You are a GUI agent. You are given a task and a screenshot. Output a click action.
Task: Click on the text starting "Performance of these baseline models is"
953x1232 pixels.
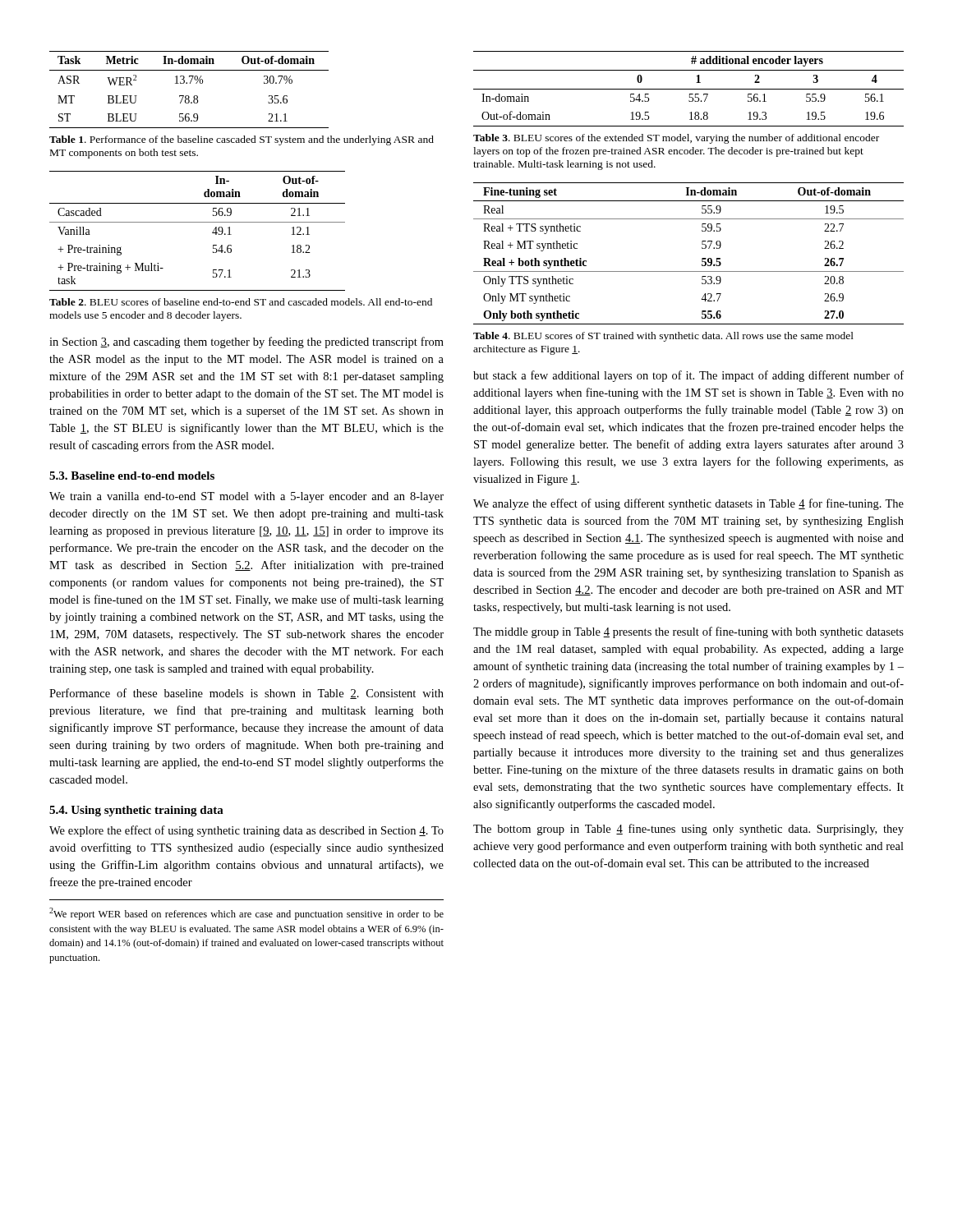246,736
